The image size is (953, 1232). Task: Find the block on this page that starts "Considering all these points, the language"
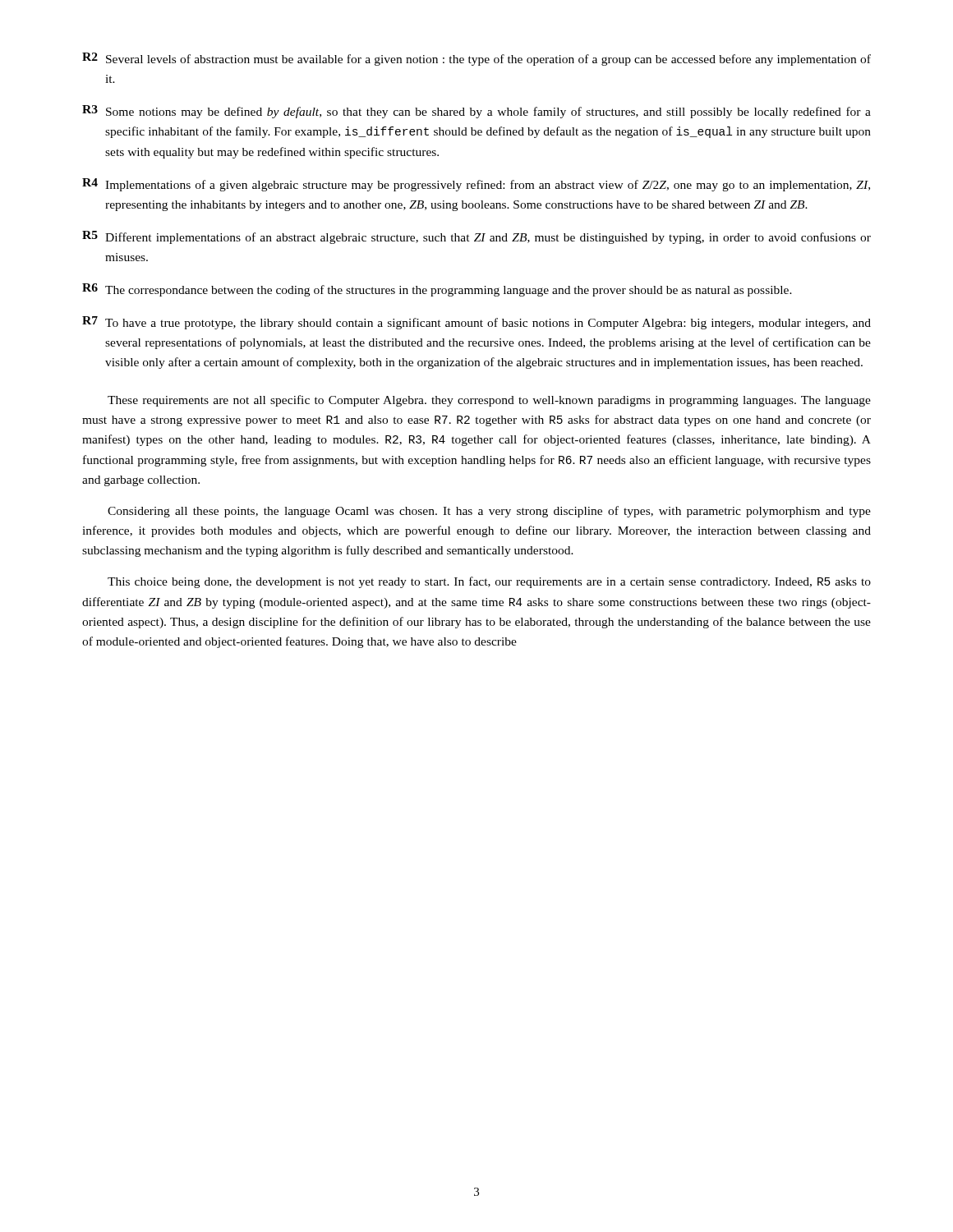(476, 530)
